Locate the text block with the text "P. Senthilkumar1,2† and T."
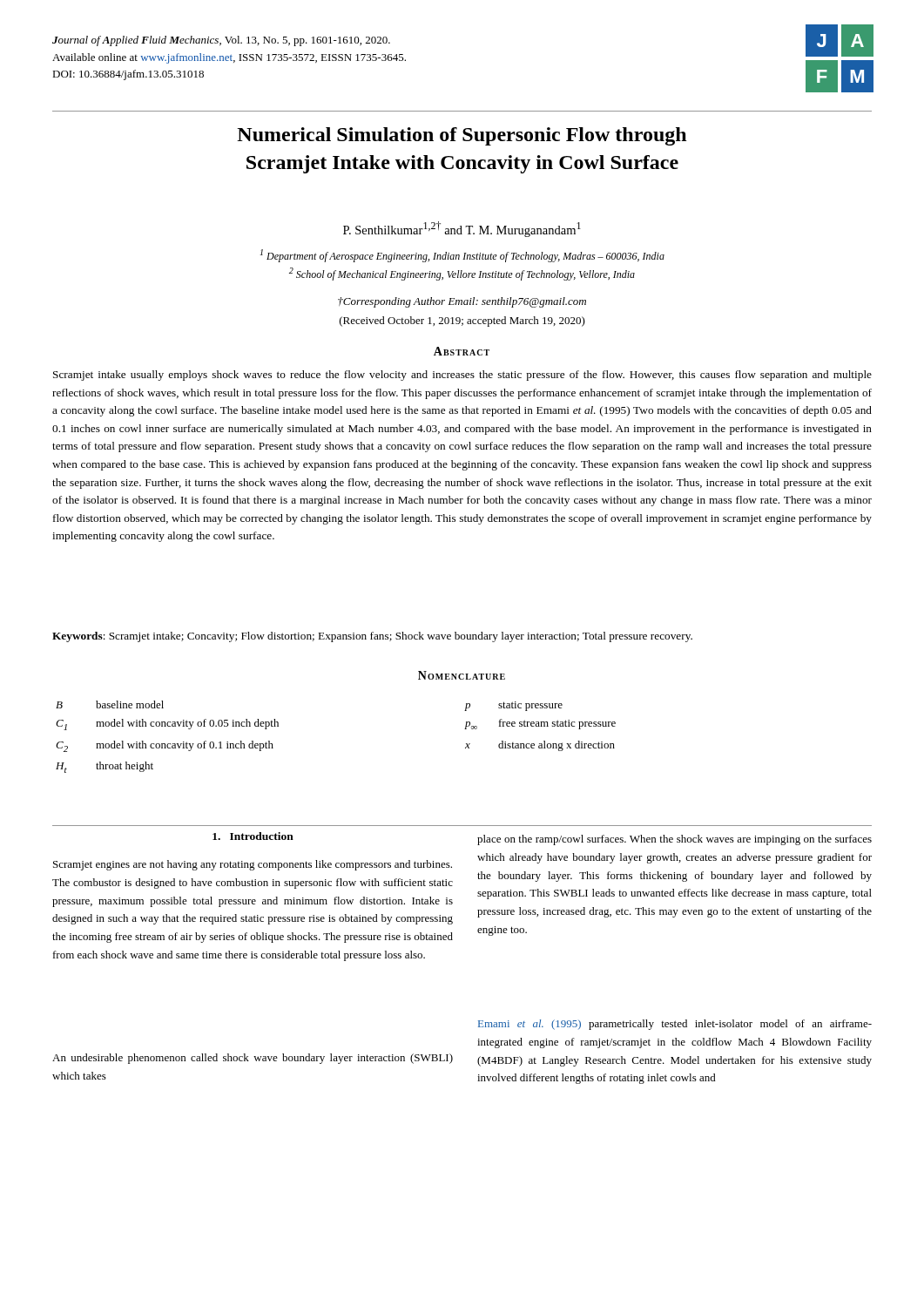The height and width of the screenshot is (1307, 924). click(x=462, y=228)
